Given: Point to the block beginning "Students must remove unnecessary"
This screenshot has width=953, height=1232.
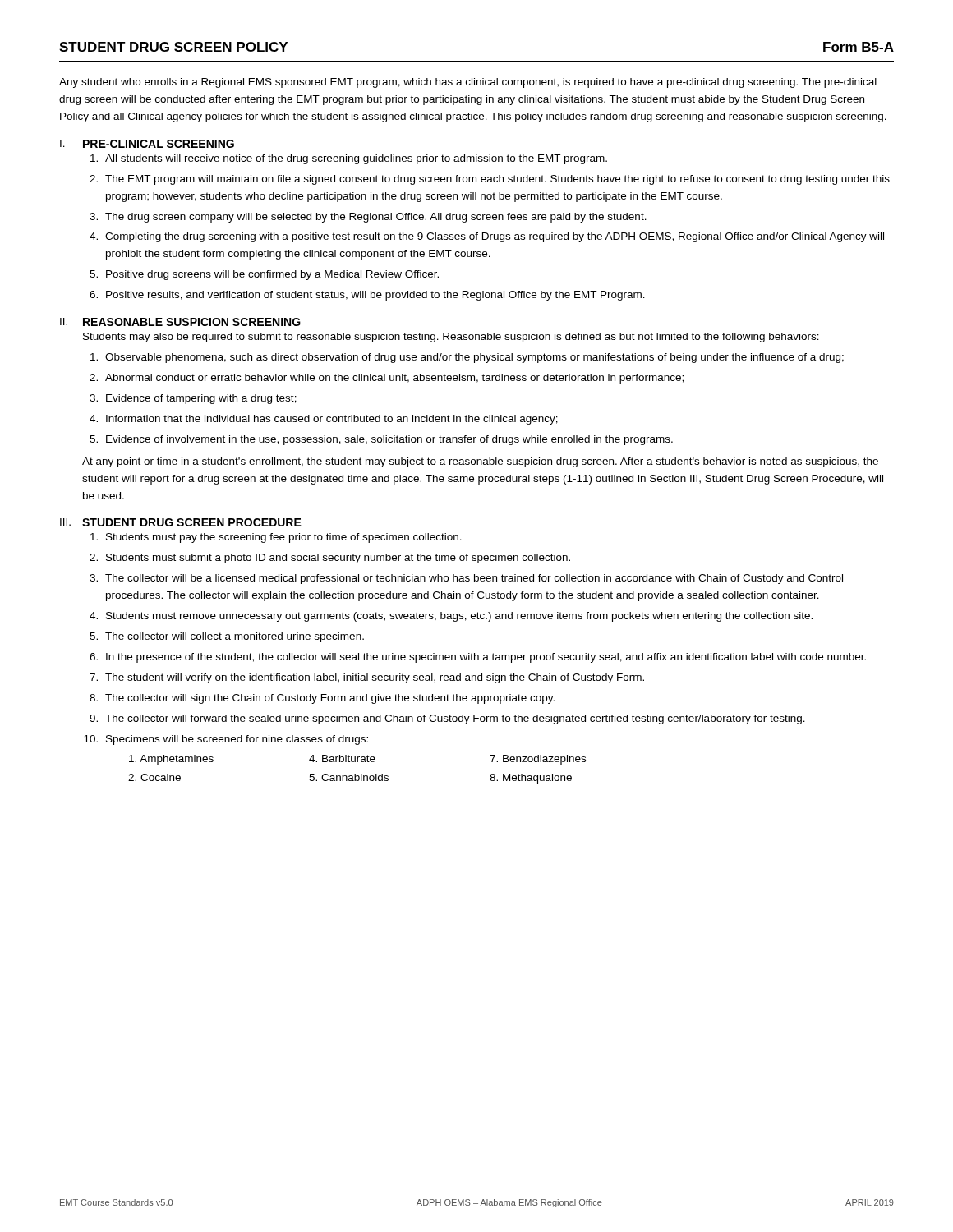Looking at the screenshot, I should (x=459, y=616).
